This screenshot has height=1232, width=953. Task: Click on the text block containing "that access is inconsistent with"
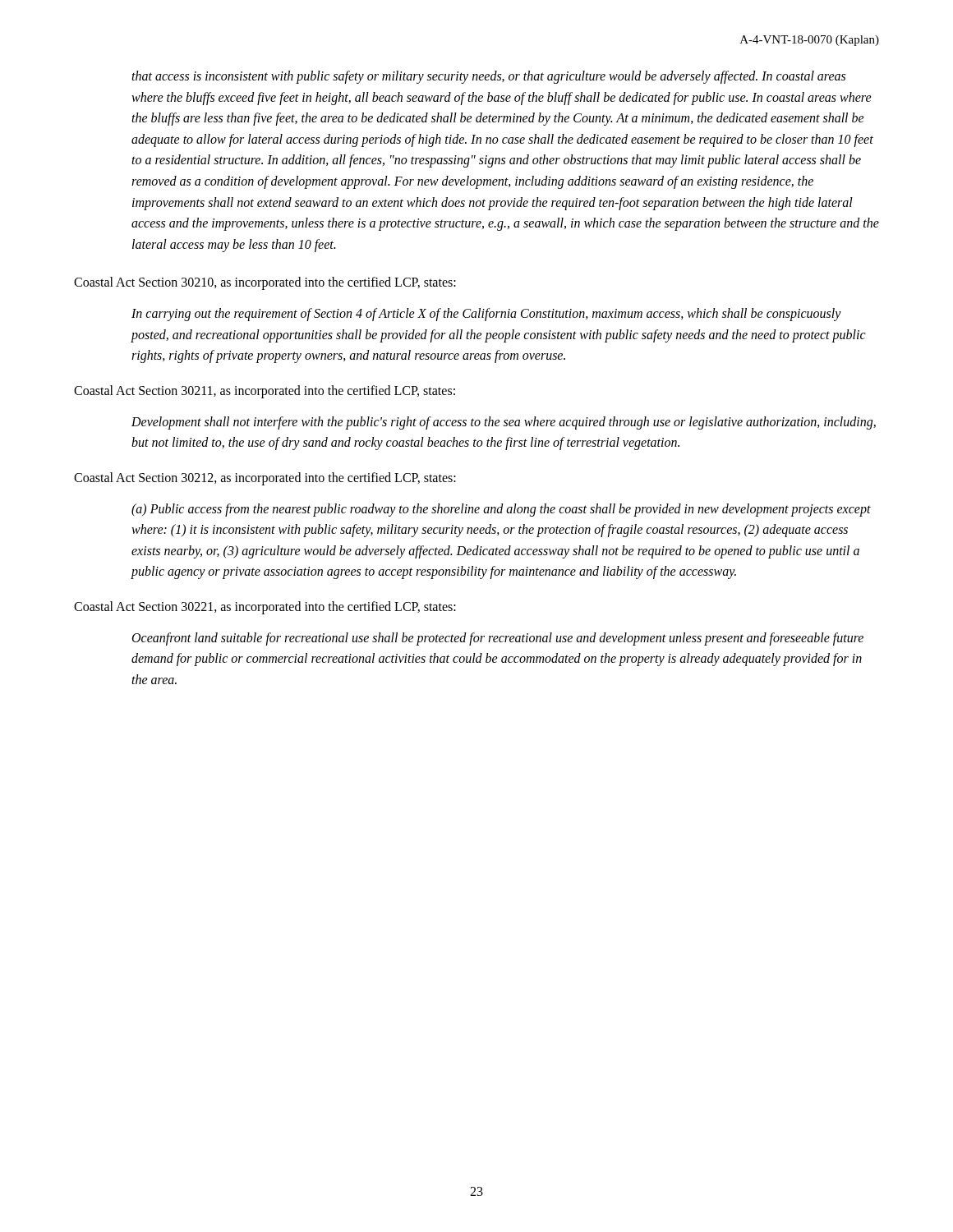coord(505,160)
